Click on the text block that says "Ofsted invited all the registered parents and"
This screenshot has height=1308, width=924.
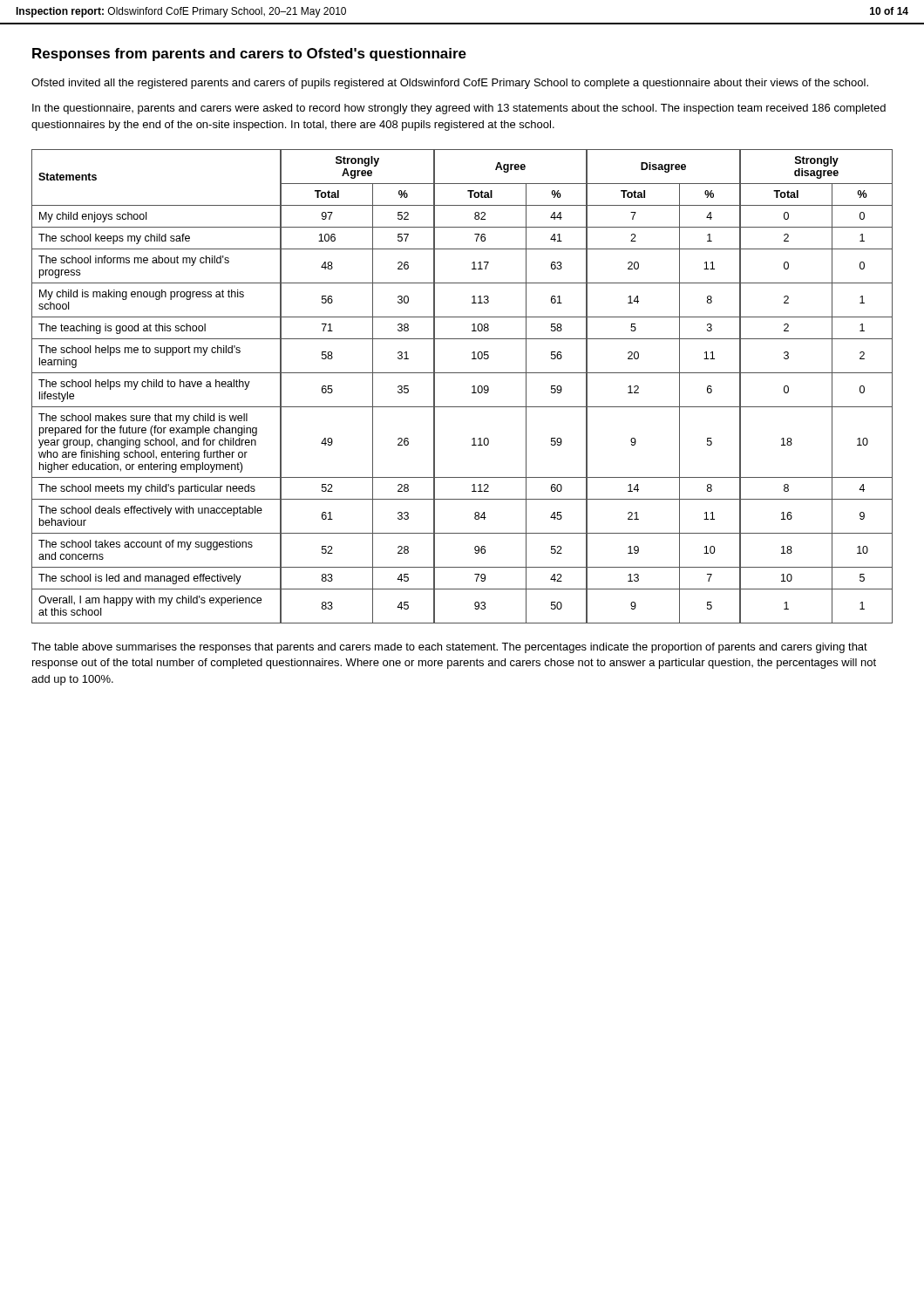[x=462, y=83]
